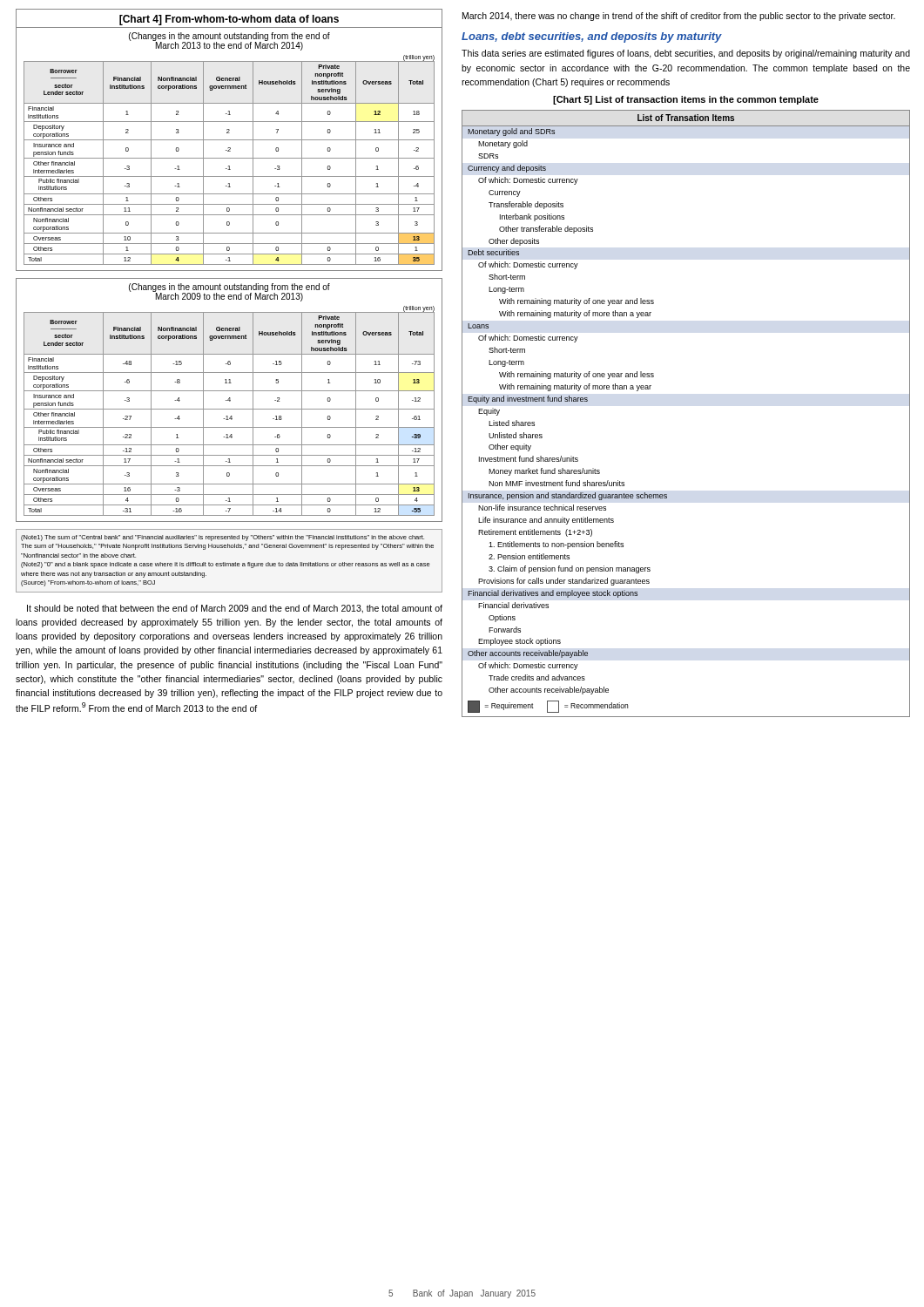The image size is (924, 1307).
Task: Click on the section header with the text "[Chart 4] From-whom-to-whom data of loans"
Action: coord(229,19)
